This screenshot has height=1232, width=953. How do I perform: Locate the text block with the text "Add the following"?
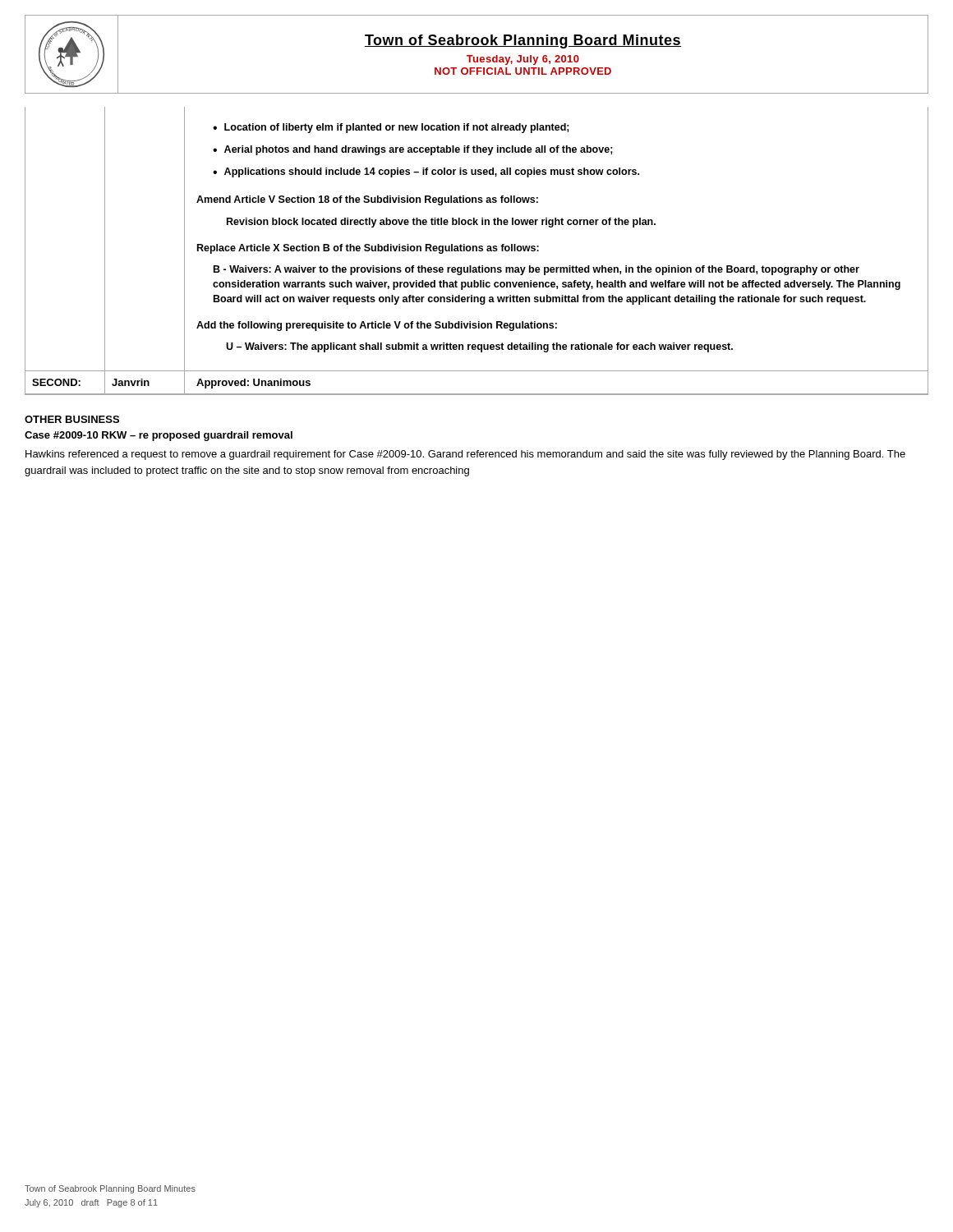pos(556,325)
